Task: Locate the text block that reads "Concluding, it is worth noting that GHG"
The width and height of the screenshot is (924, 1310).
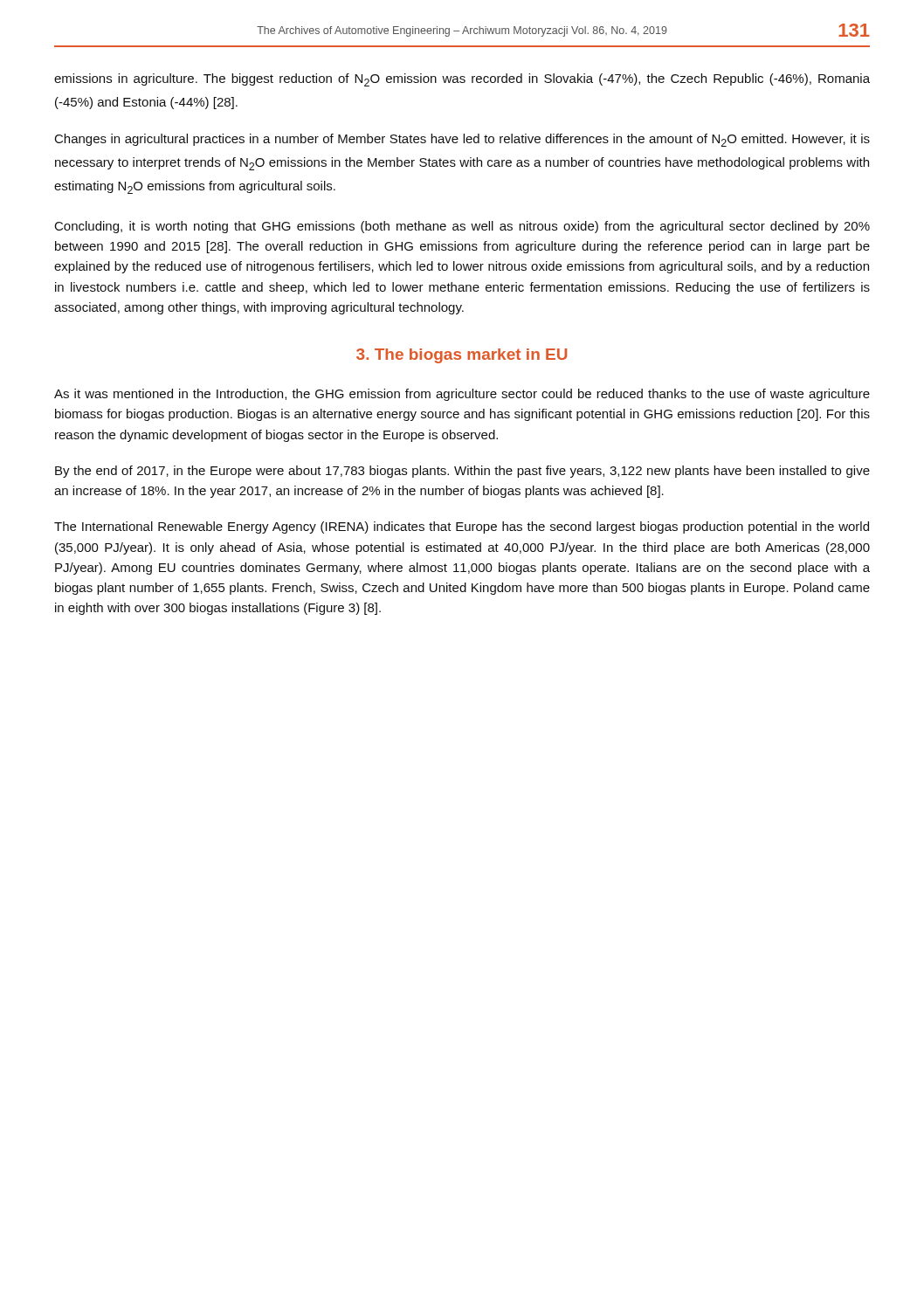Action: point(462,266)
